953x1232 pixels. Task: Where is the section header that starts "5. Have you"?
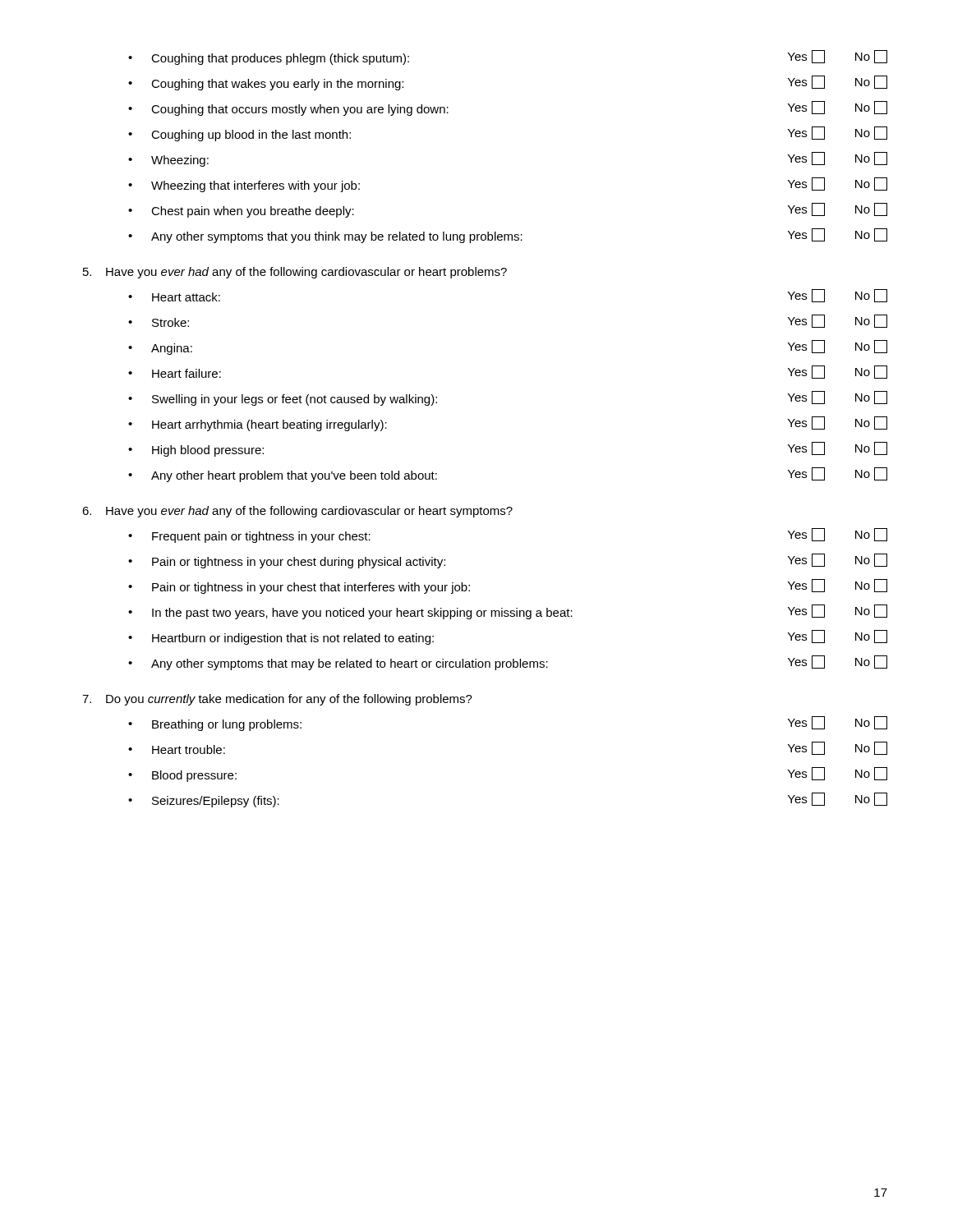point(295,271)
